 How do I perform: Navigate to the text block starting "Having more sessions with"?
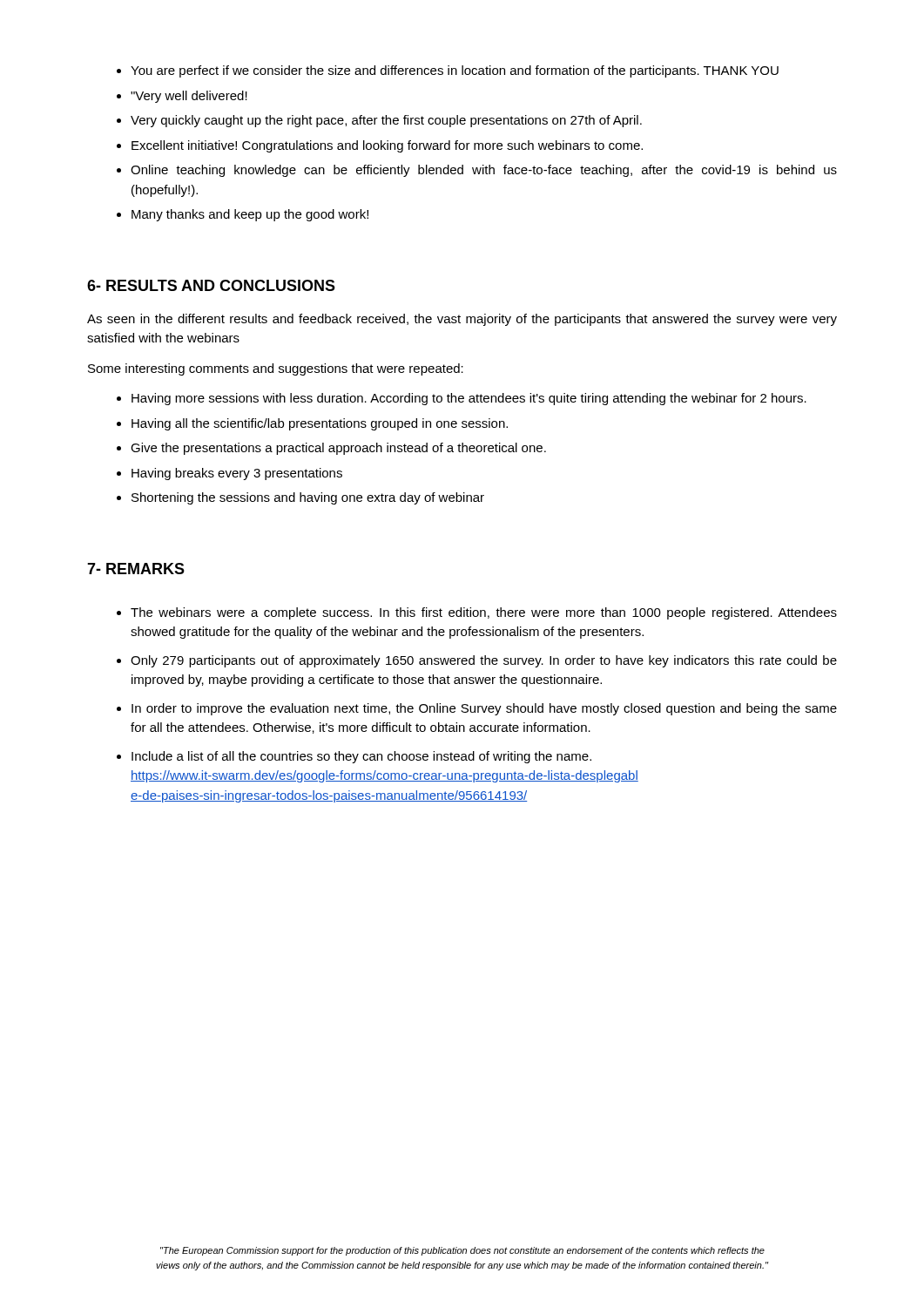click(x=469, y=398)
